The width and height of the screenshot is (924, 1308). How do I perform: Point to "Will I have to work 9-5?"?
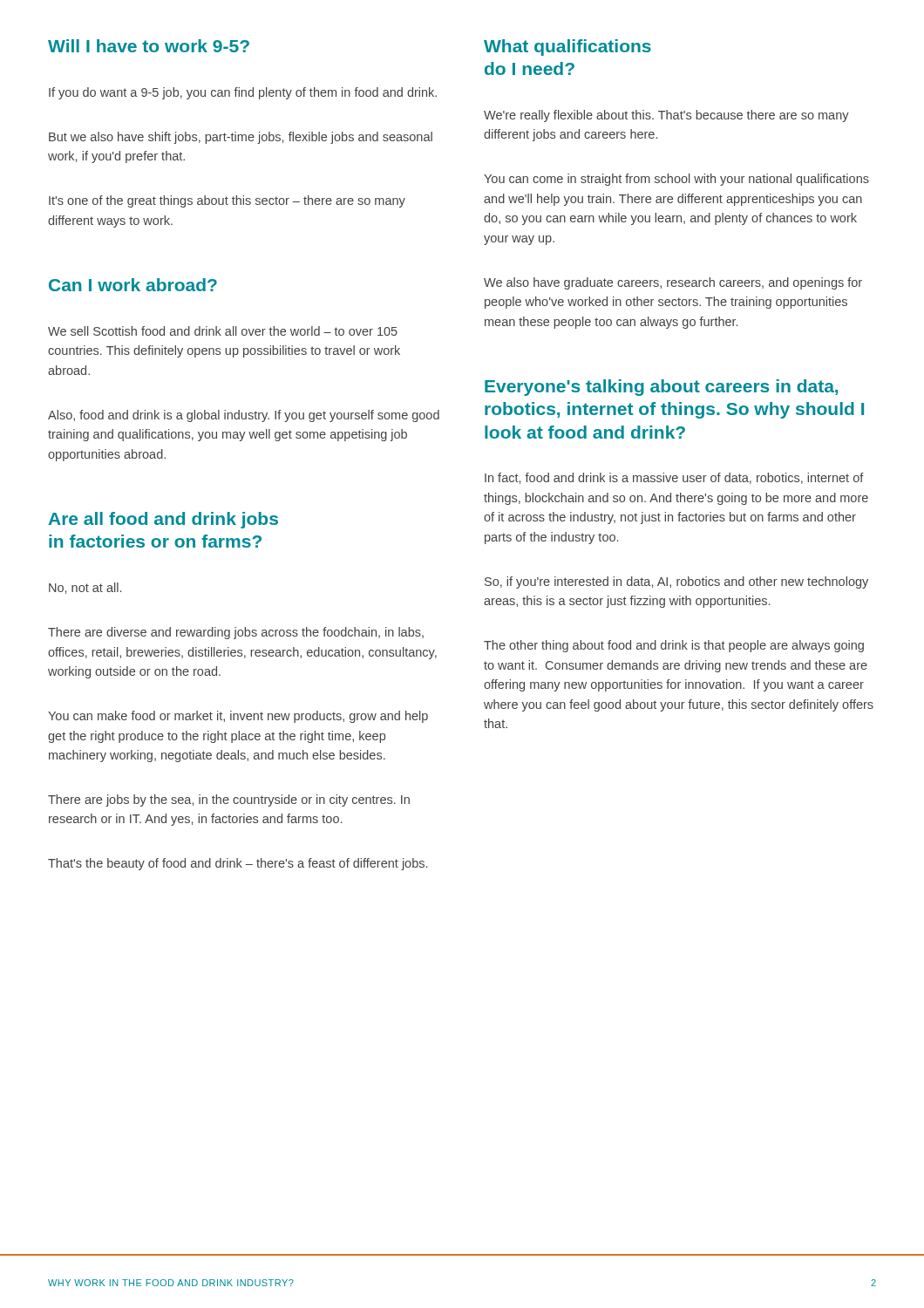tap(244, 46)
